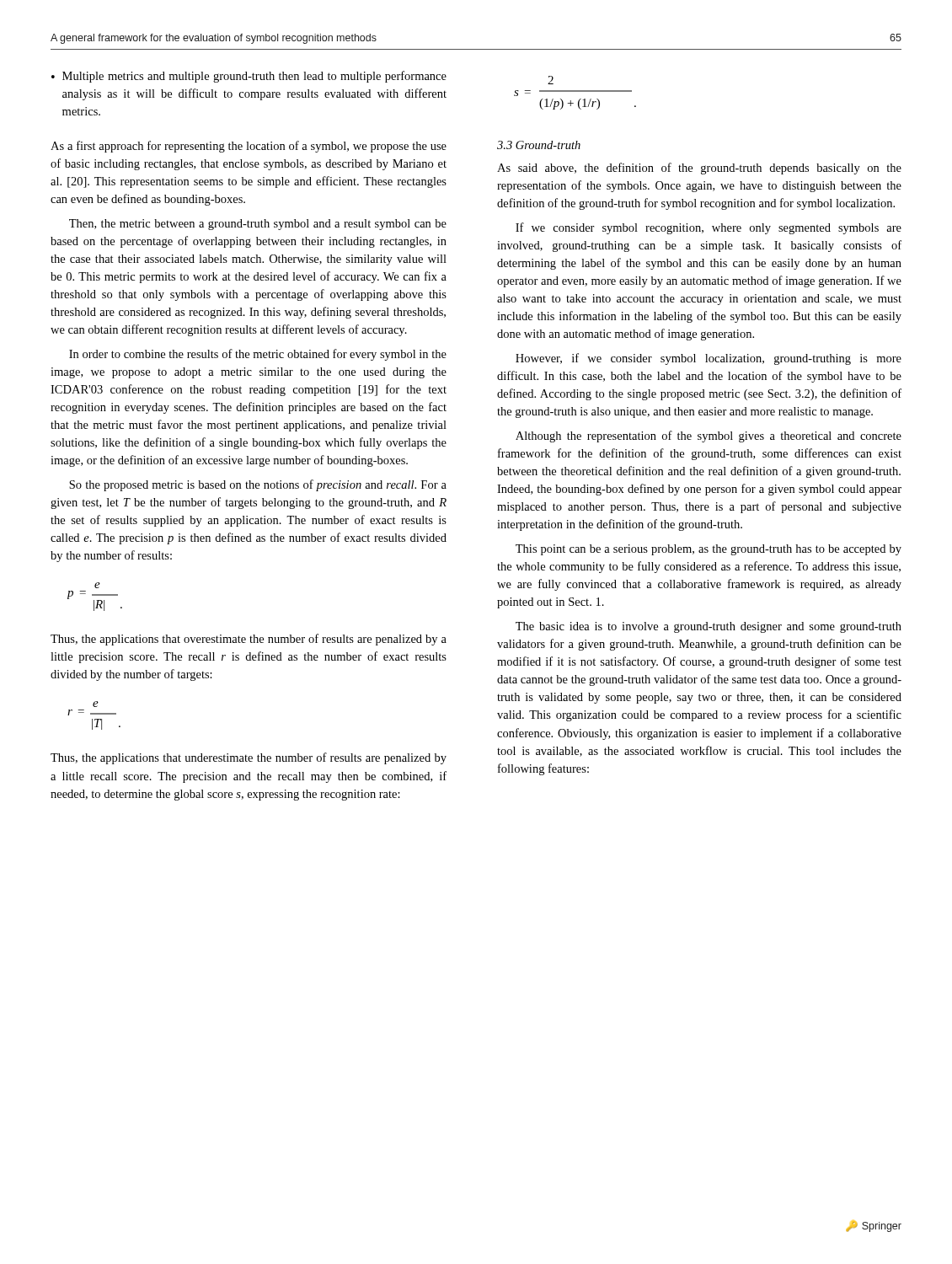The image size is (952, 1264).
Task: Point to the text block starting "As a first approach"
Action: (249, 173)
